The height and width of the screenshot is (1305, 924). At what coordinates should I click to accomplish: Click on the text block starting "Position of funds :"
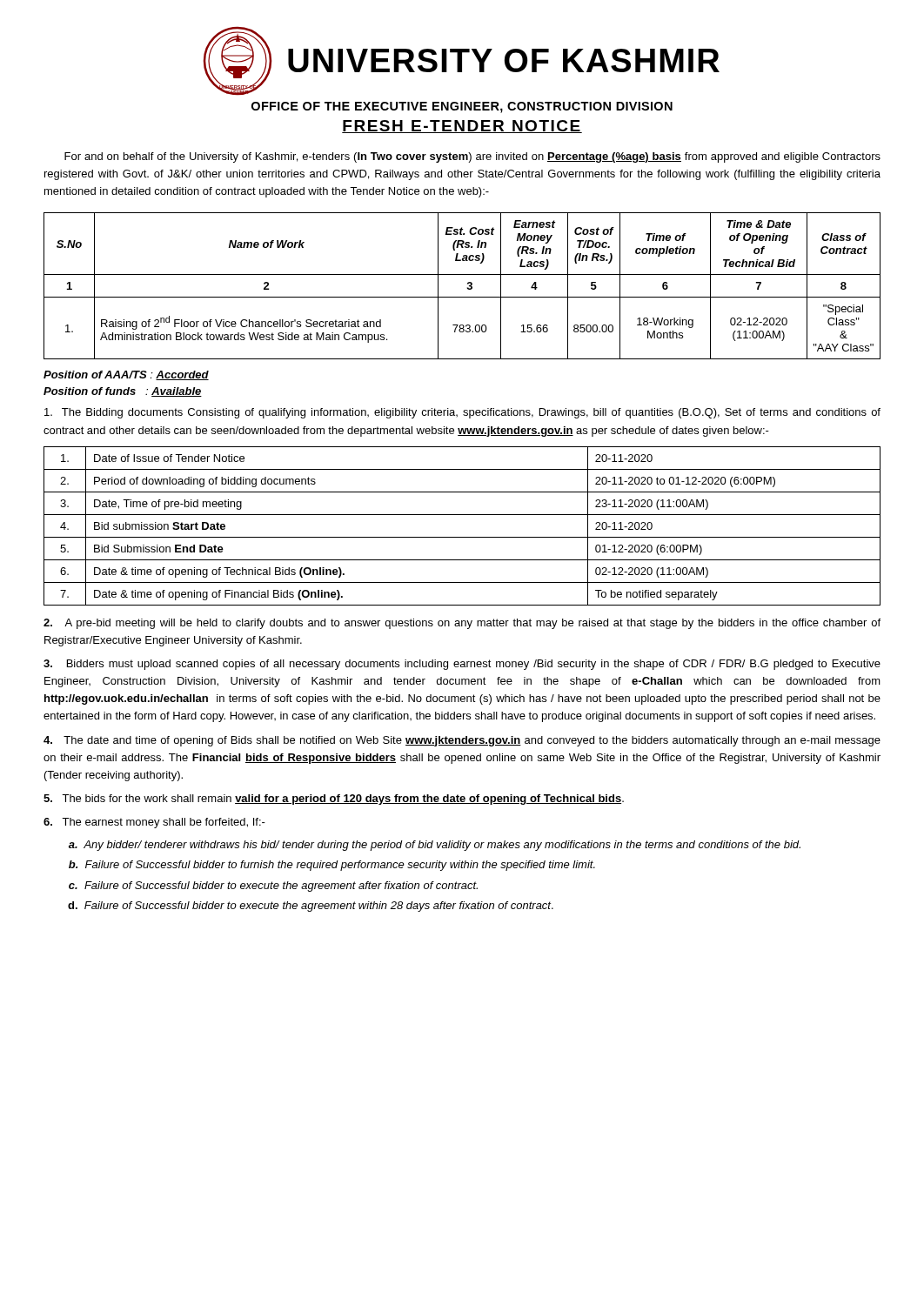pyautogui.click(x=122, y=391)
